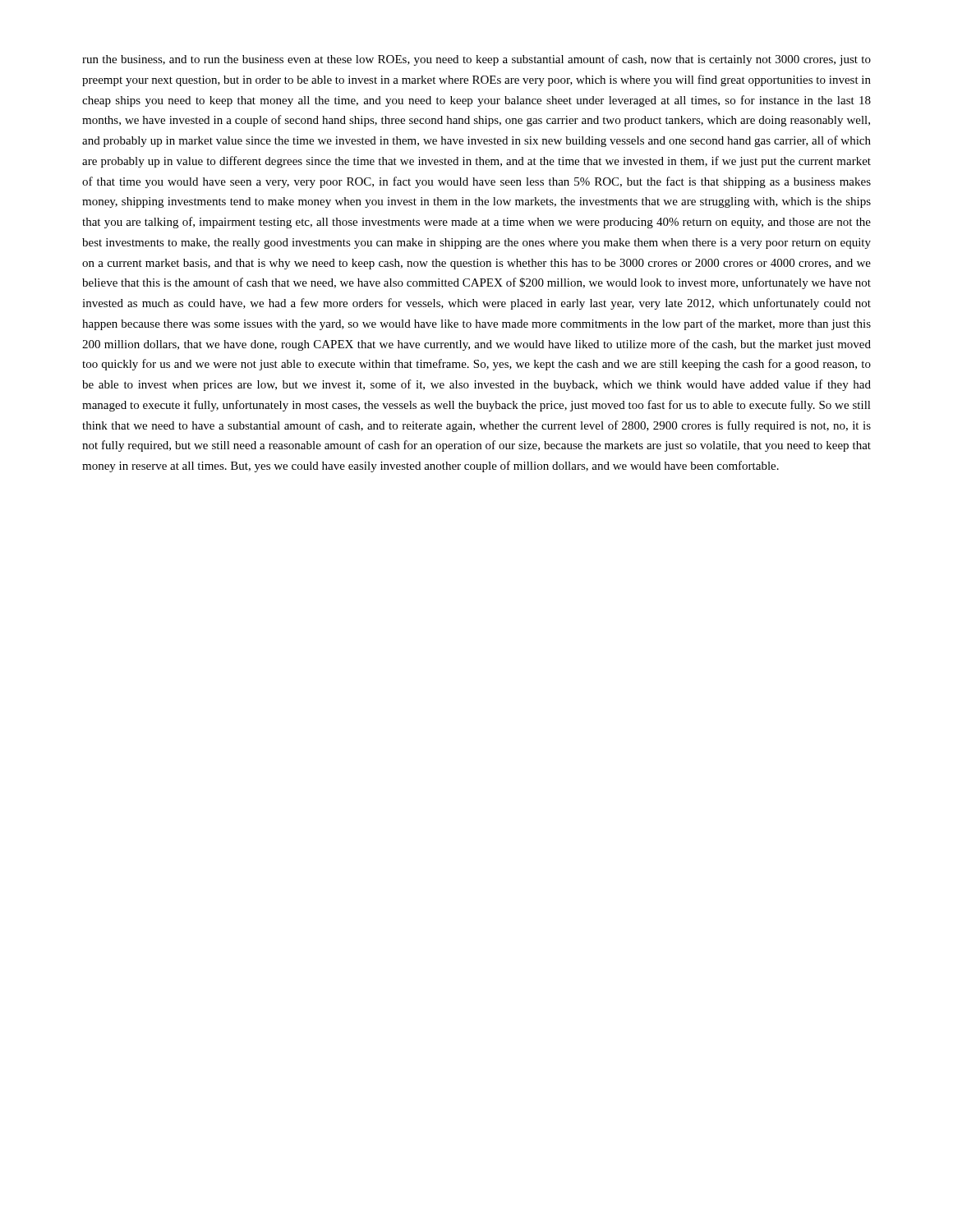Where is the passage that starts "run the business, and"?

tap(476, 262)
